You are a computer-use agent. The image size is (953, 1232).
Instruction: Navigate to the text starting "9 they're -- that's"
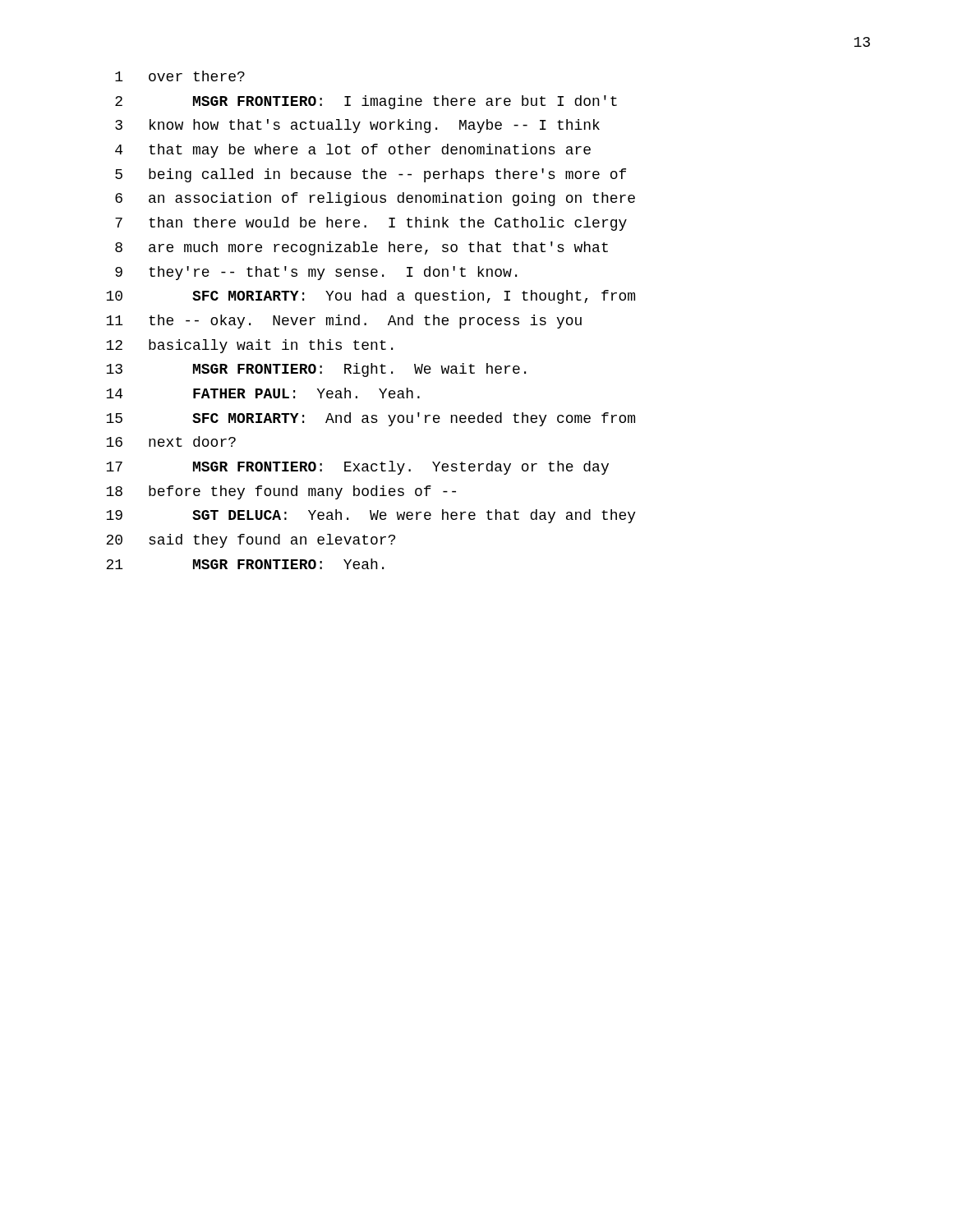(x=476, y=273)
